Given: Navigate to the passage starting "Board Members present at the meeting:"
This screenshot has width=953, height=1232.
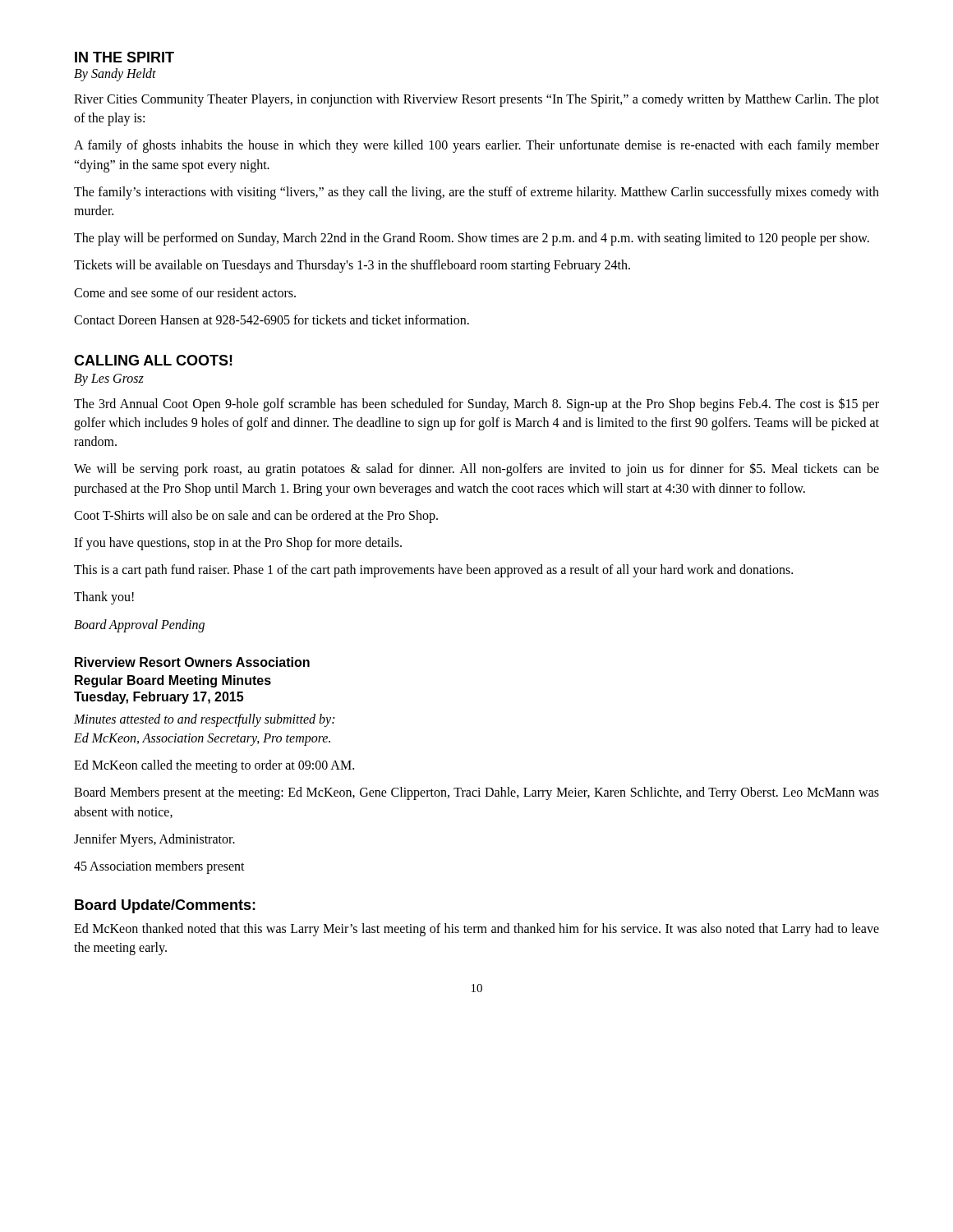Looking at the screenshot, I should tap(476, 802).
